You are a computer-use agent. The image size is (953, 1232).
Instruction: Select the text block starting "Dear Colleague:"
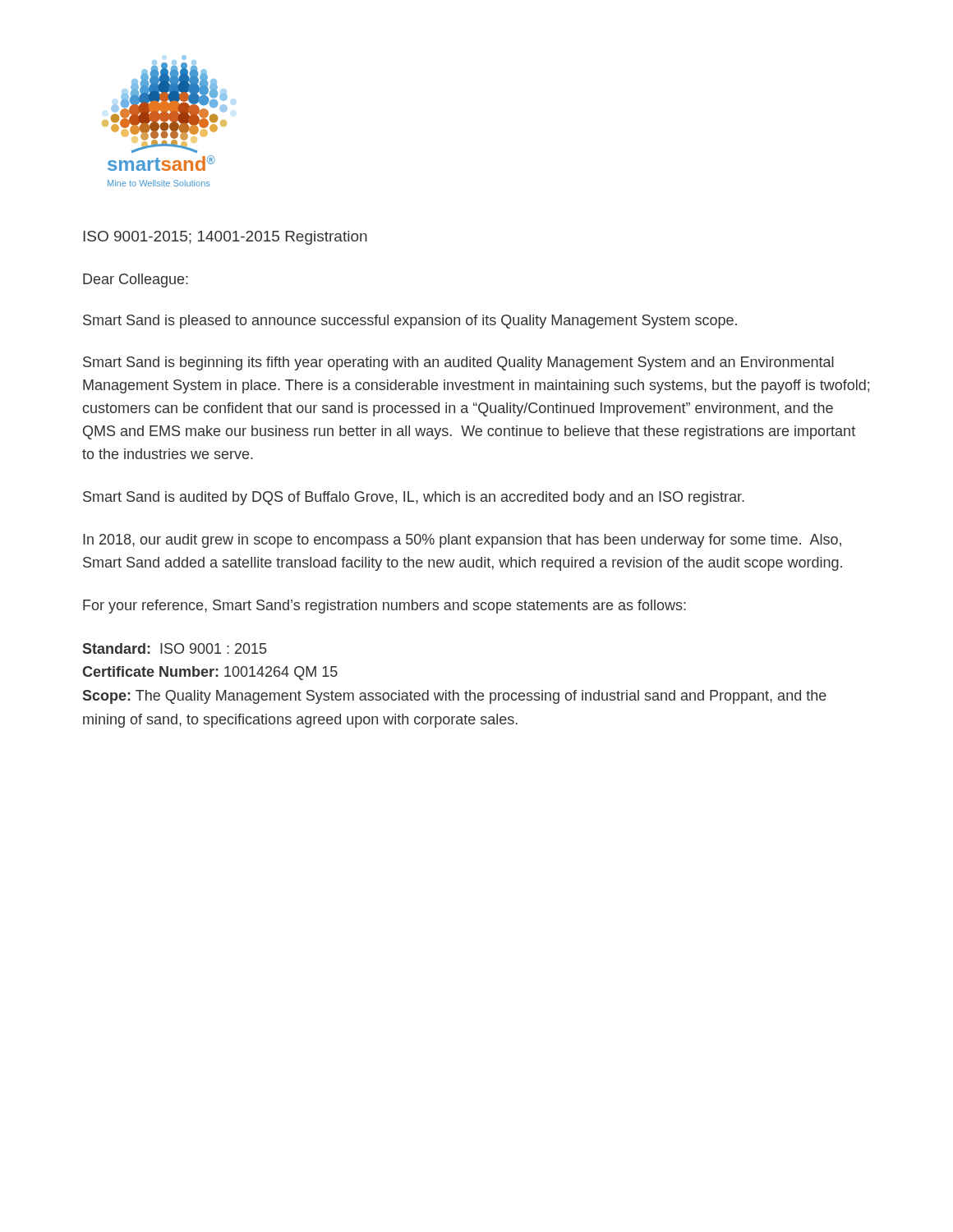point(136,279)
